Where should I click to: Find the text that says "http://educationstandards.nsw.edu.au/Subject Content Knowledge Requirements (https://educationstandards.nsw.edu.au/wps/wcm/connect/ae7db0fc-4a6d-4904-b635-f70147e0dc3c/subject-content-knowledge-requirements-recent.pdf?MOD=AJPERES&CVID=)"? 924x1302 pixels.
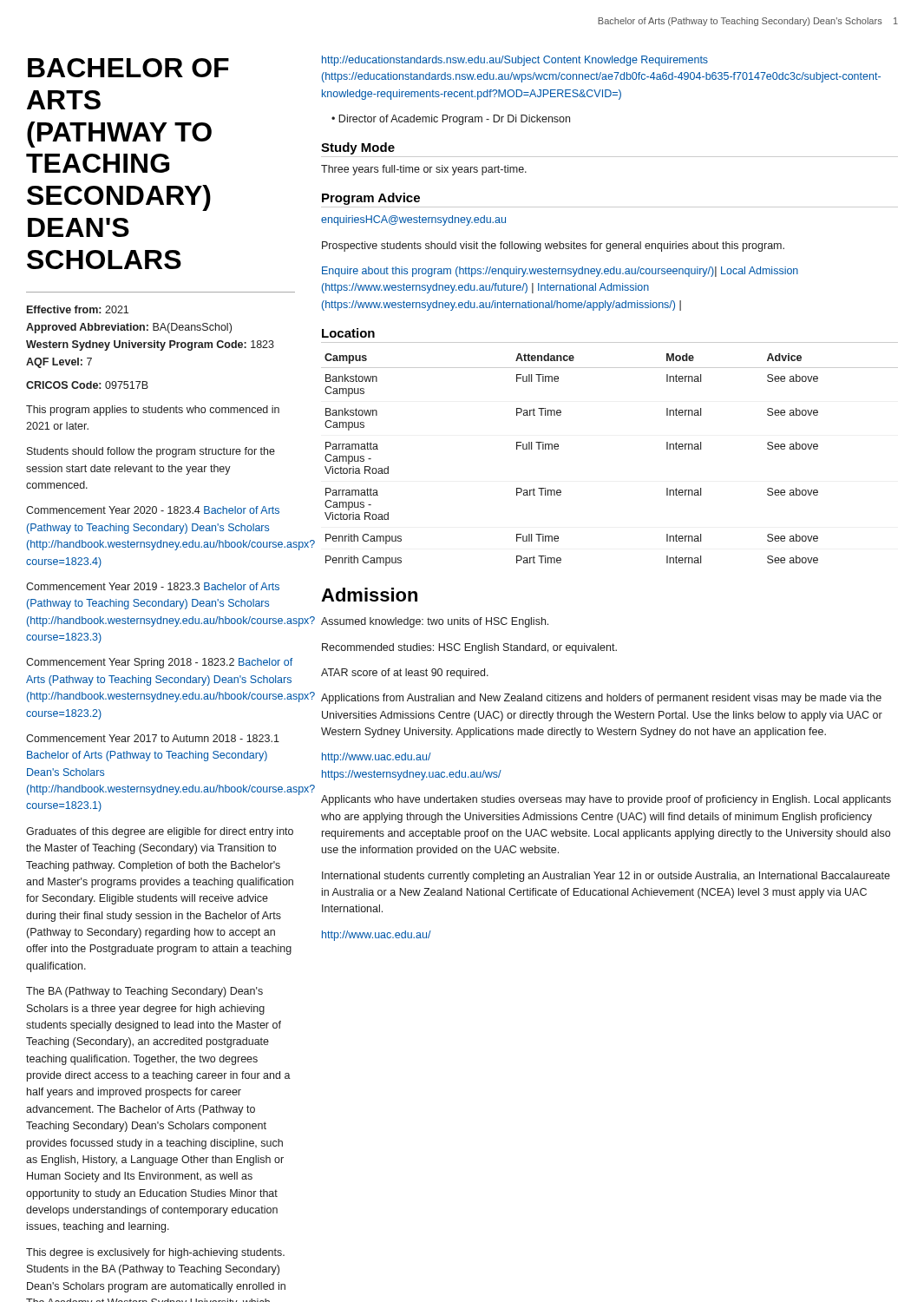(601, 77)
